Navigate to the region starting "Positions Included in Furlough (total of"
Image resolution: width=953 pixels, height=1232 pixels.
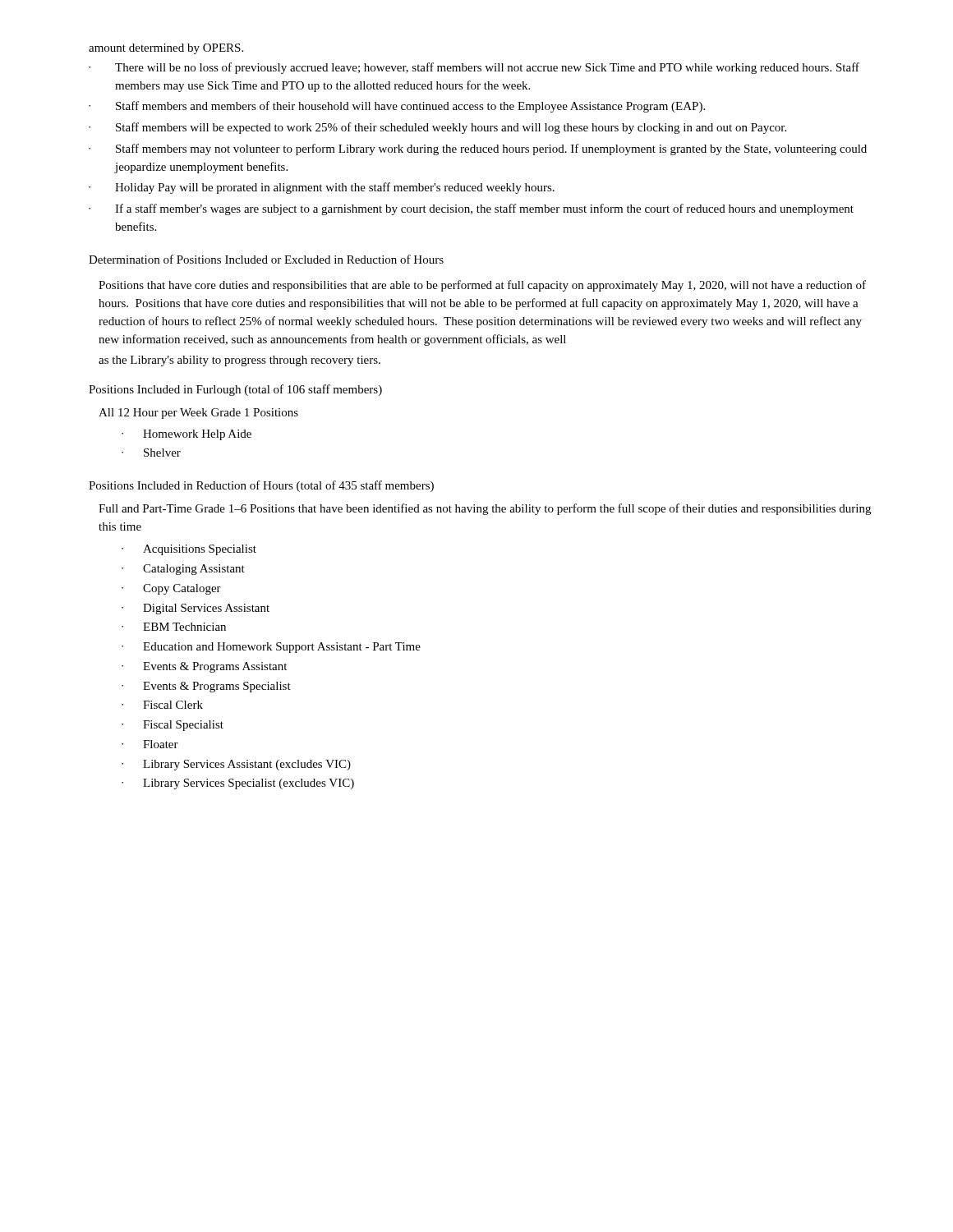[235, 389]
